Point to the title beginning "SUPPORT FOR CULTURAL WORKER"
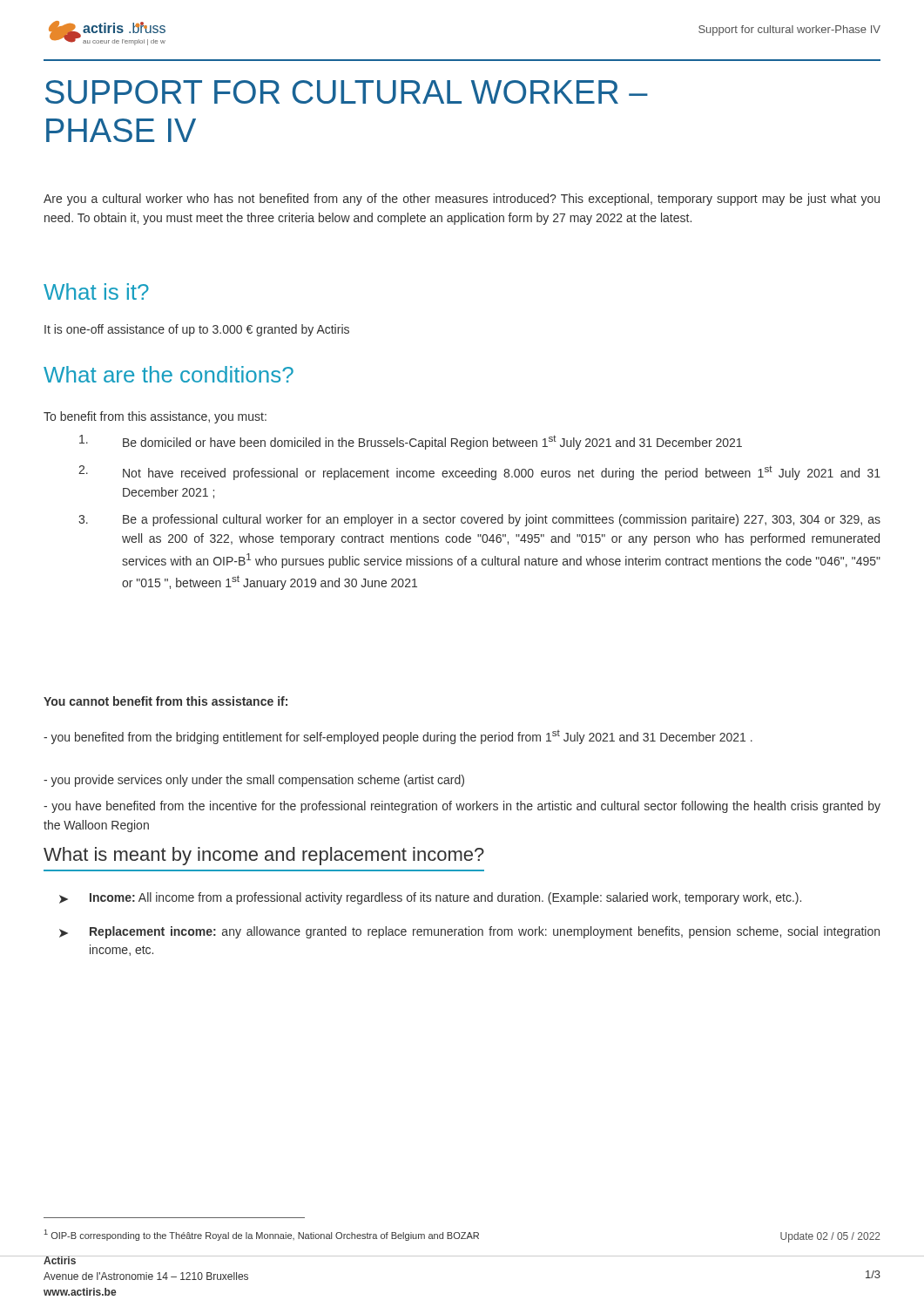 [348, 112]
